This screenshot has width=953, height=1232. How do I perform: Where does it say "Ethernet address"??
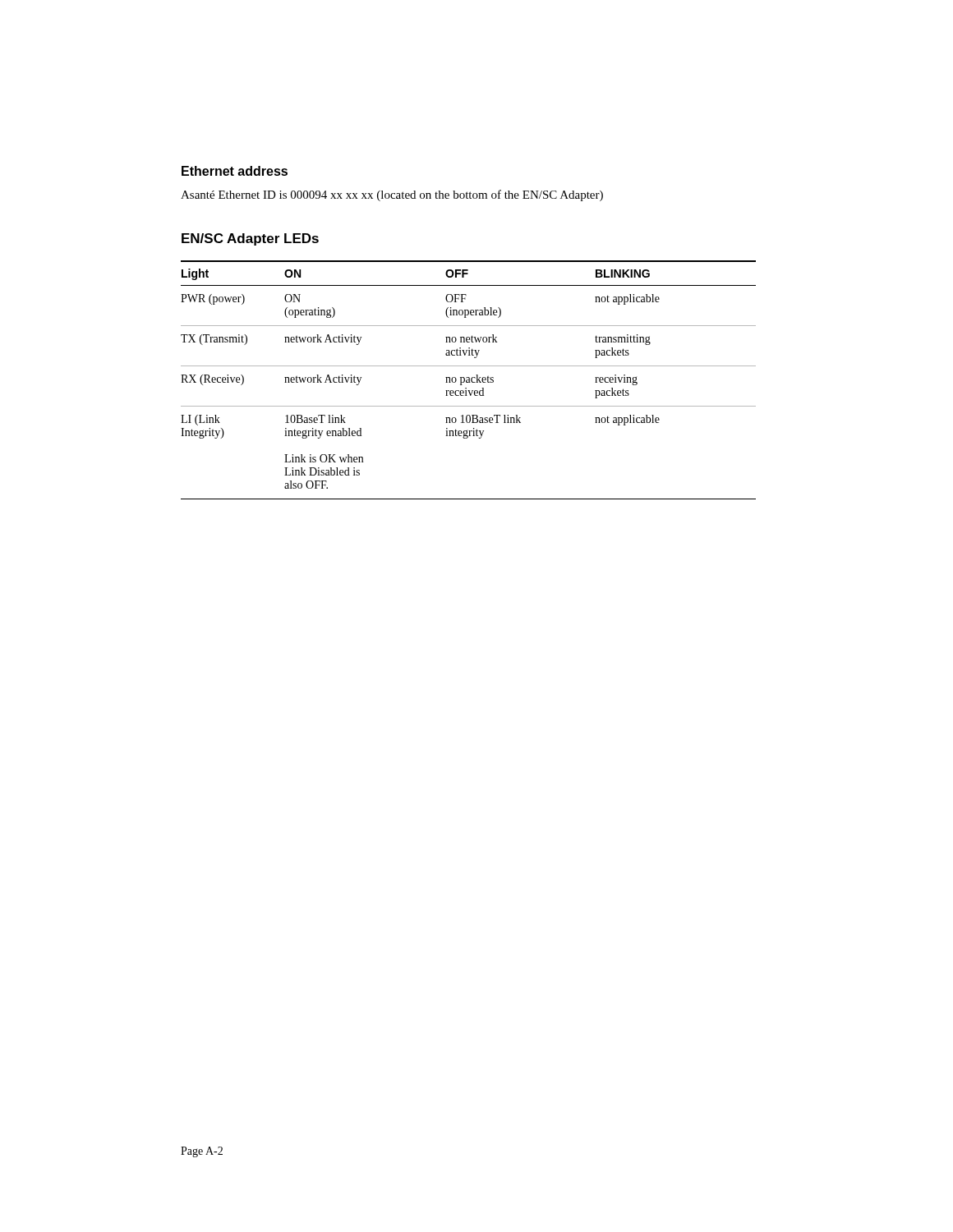tap(234, 171)
